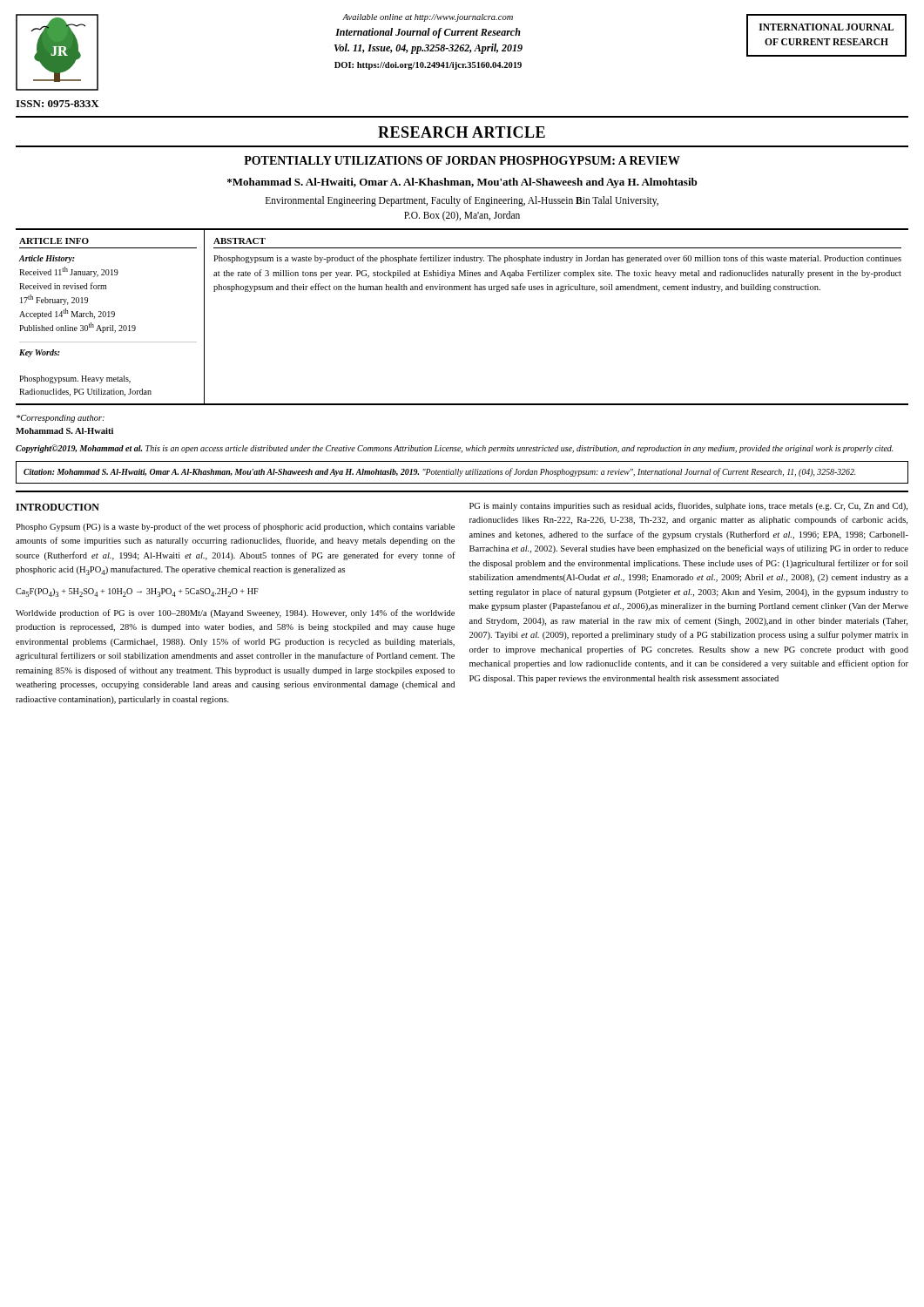Select the text block containing "Environmental Engineering Department, Faculty of Engineering, Al-Hussein"
Image resolution: width=924 pixels, height=1307 pixels.
(x=462, y=208)
